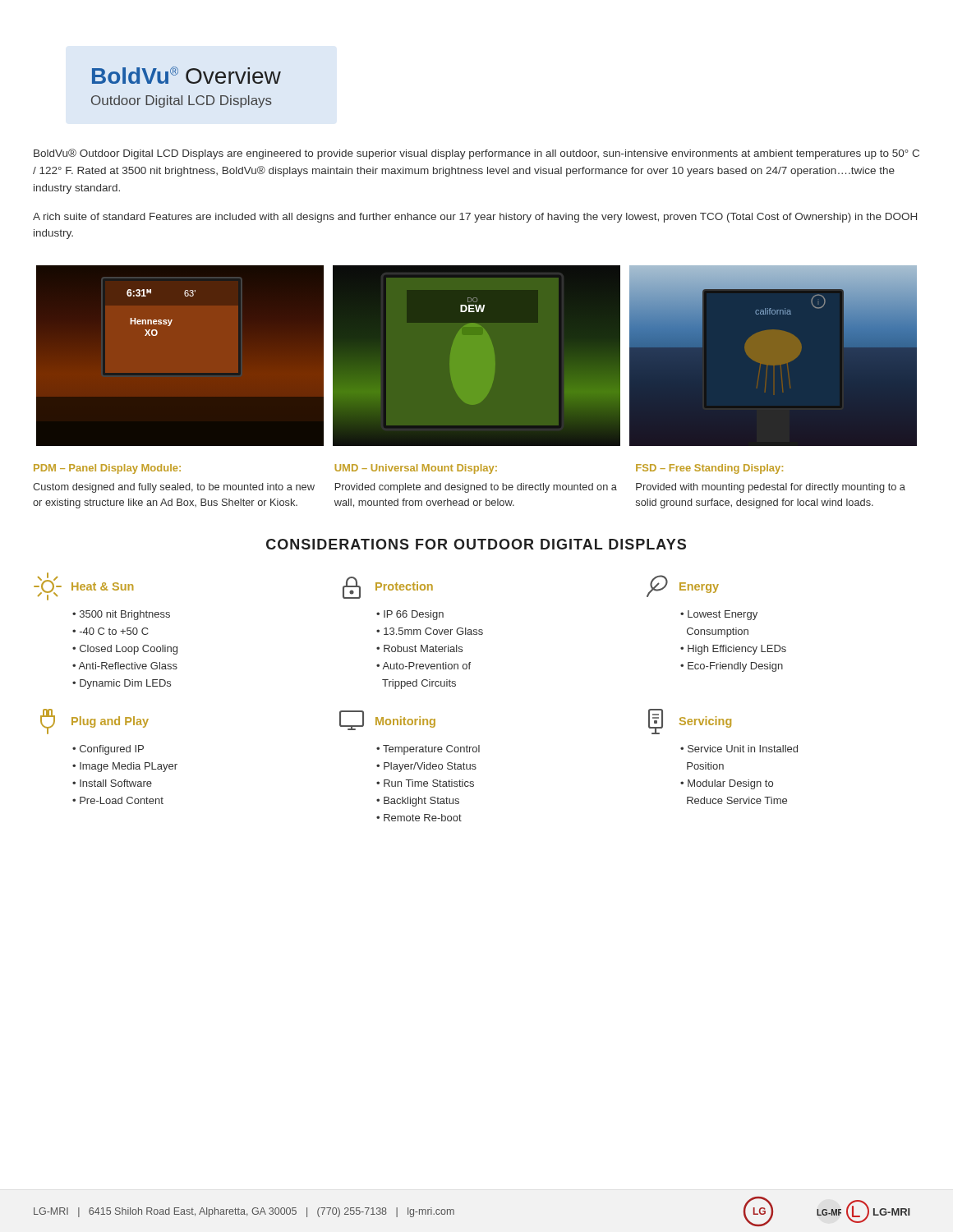Click on the region starting "BoldVu® Overview Outdoor Digital LCD Displays"

(x=201, y=85)
